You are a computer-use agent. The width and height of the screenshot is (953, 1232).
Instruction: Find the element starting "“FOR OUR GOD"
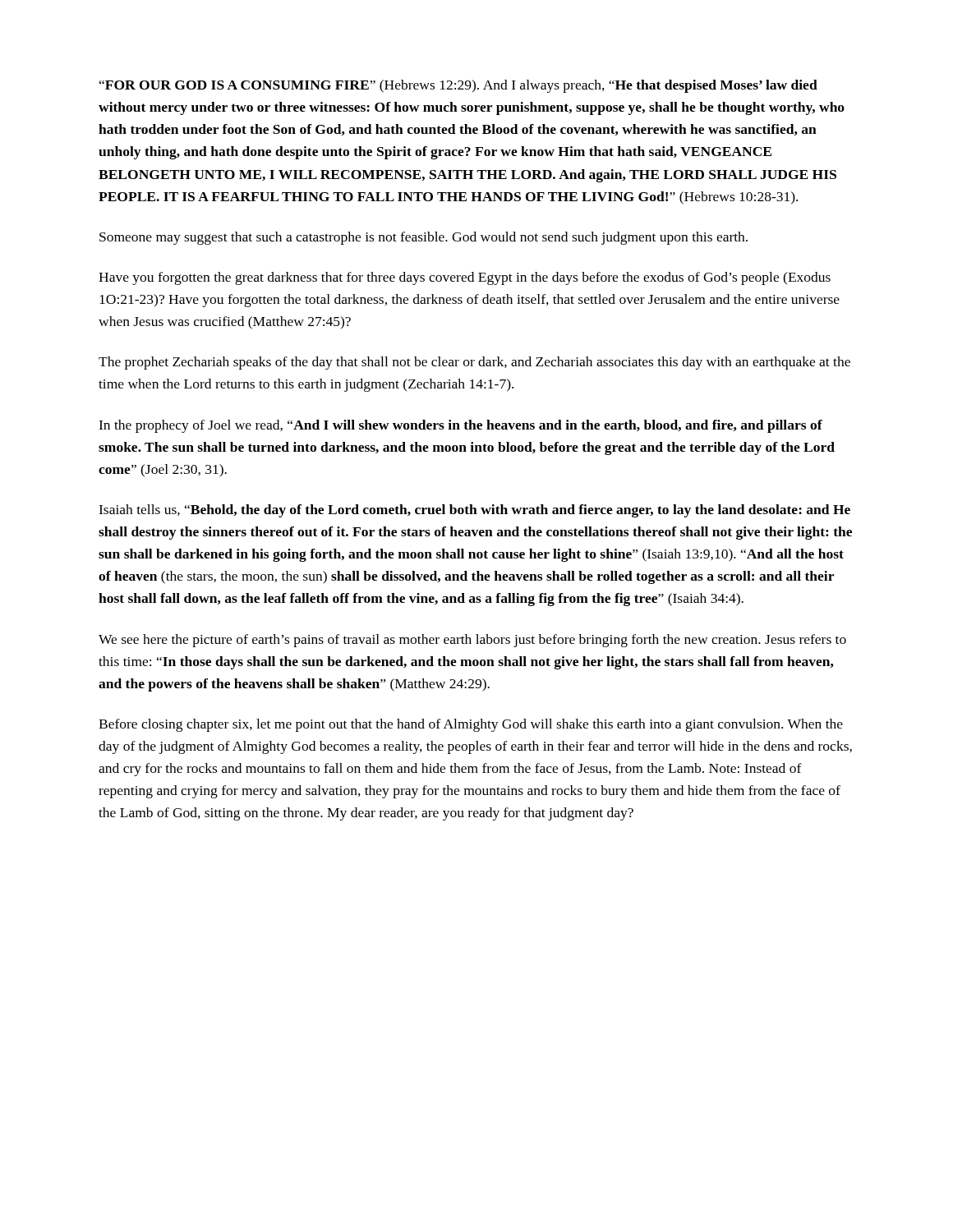472,140
